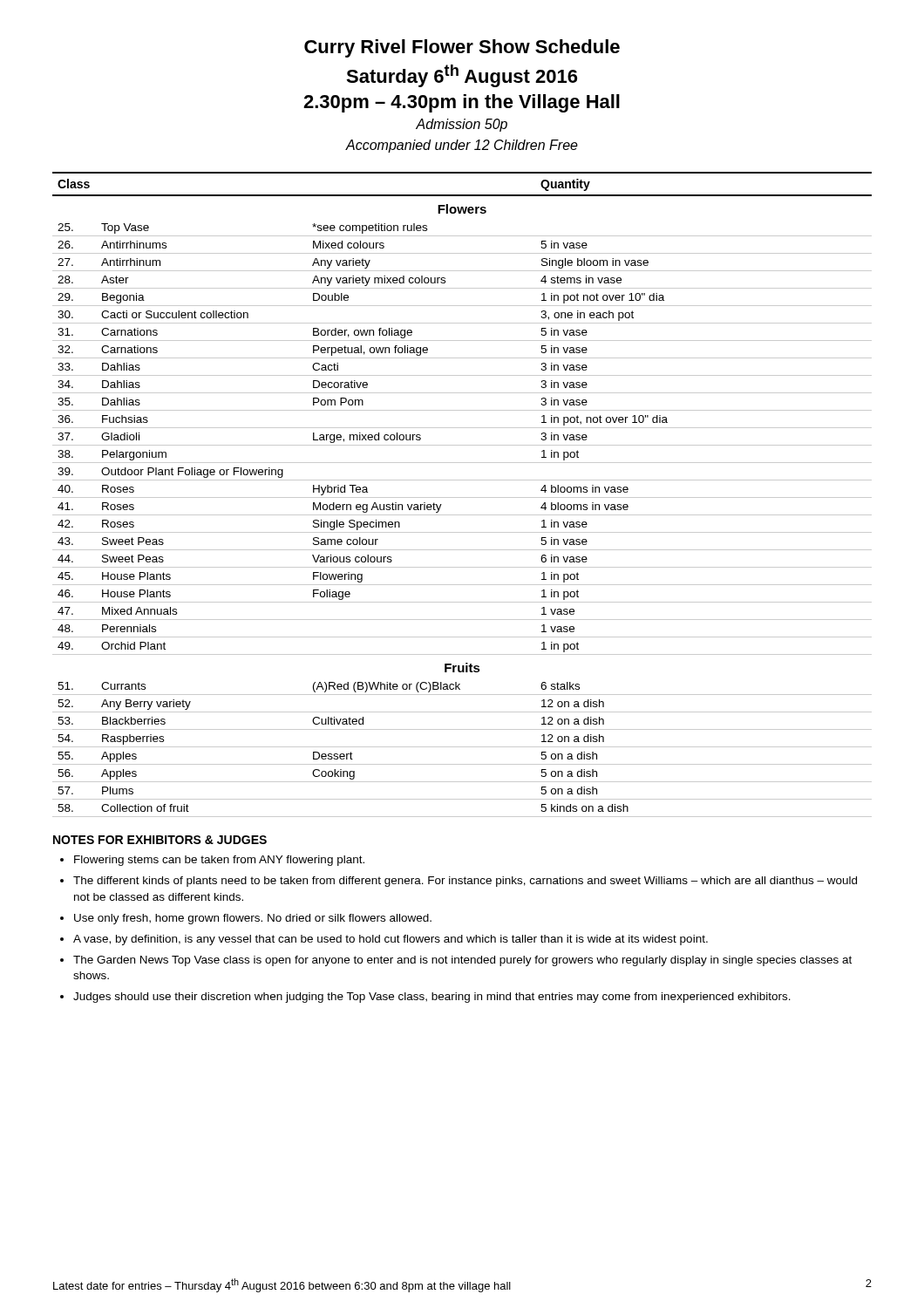Navigate to the passage starting "Use only fresh, home"
This screenshot has height=1308, width=924.
tap(253, 918)
